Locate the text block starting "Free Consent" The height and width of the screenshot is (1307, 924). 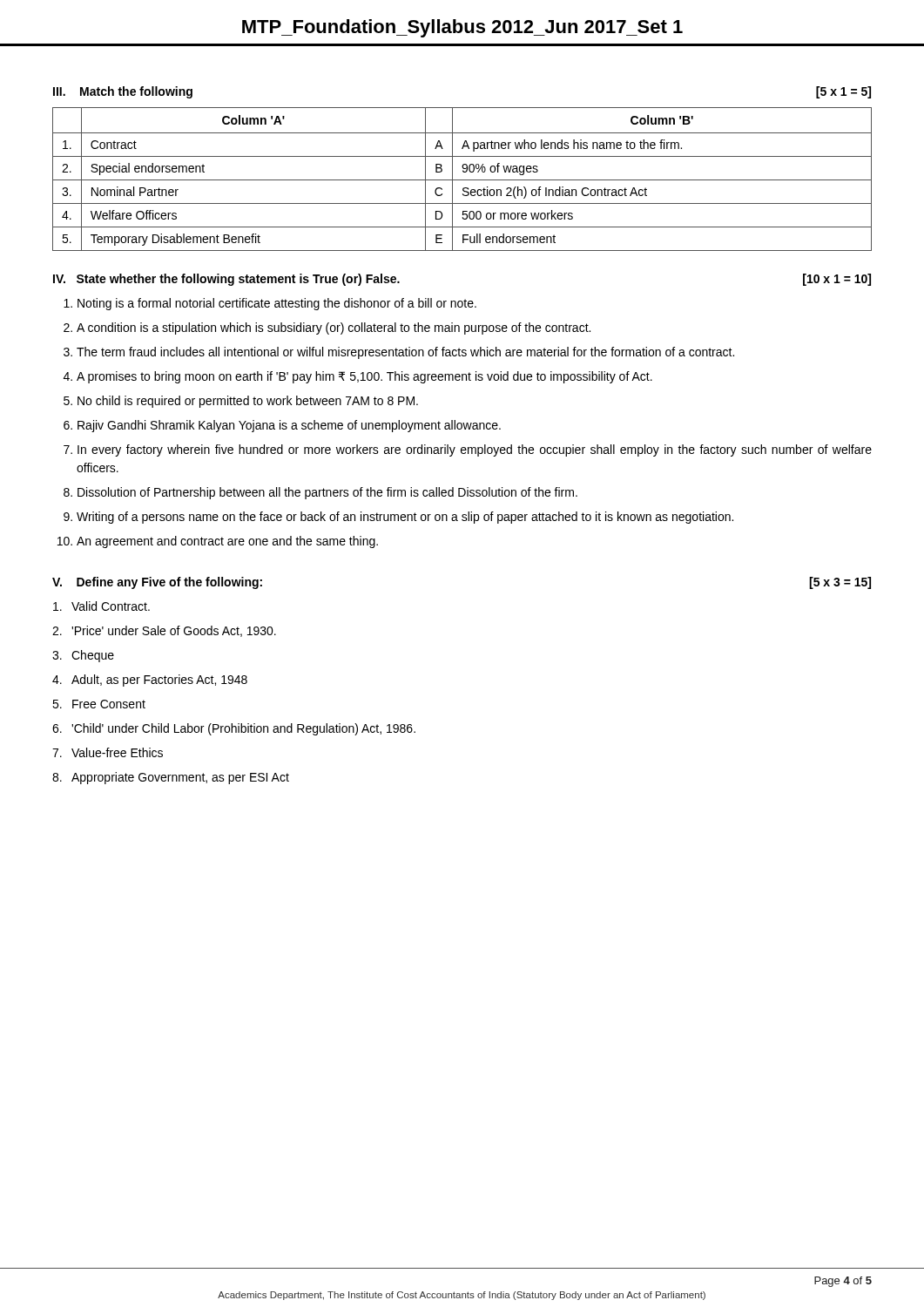click(99, 704)
